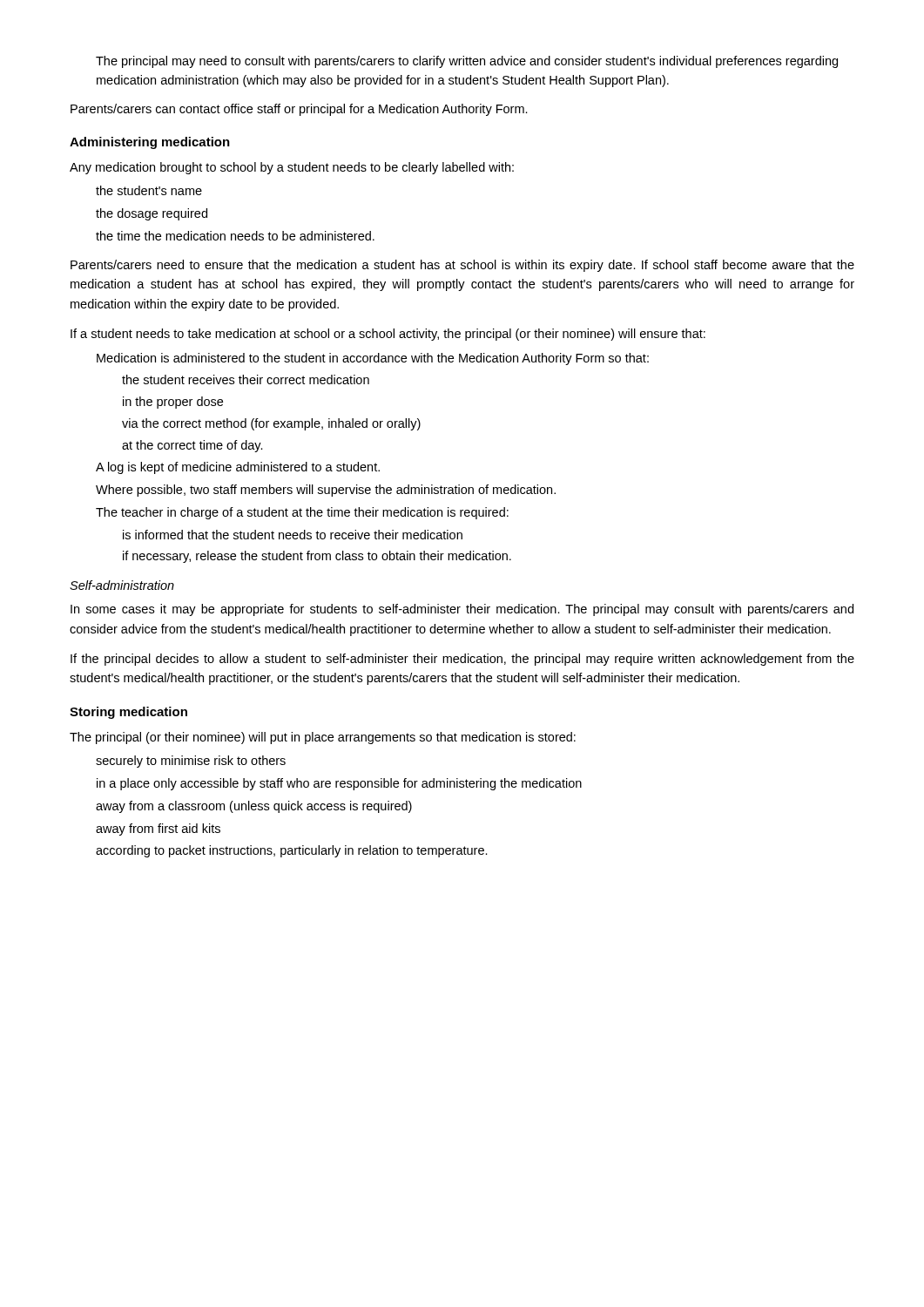Point to the block beginning "The teacher in"
This screenshot has width=924, height=1307.
point(302,513)
